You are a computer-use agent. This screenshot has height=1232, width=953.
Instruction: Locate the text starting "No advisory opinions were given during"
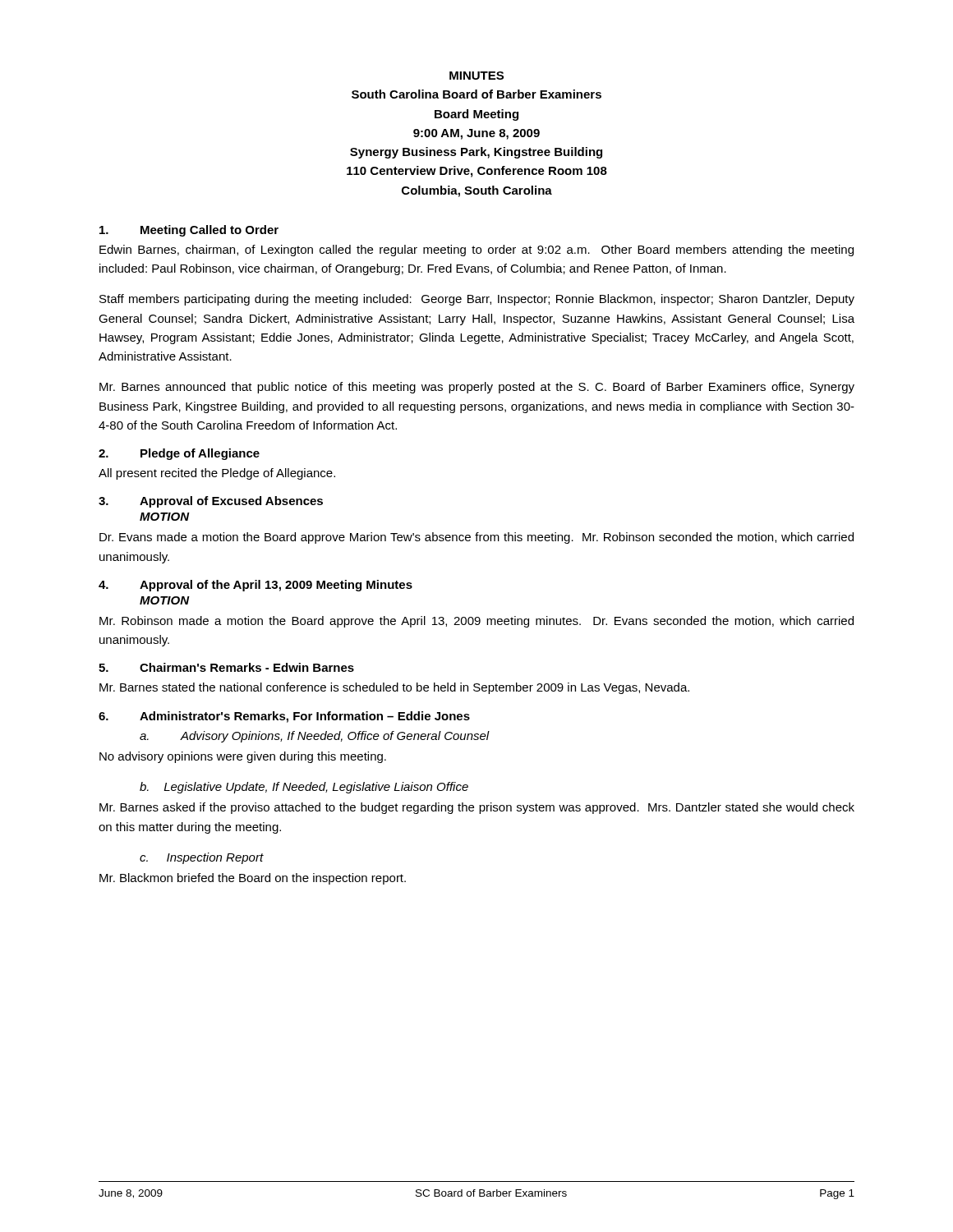[243, 756]
